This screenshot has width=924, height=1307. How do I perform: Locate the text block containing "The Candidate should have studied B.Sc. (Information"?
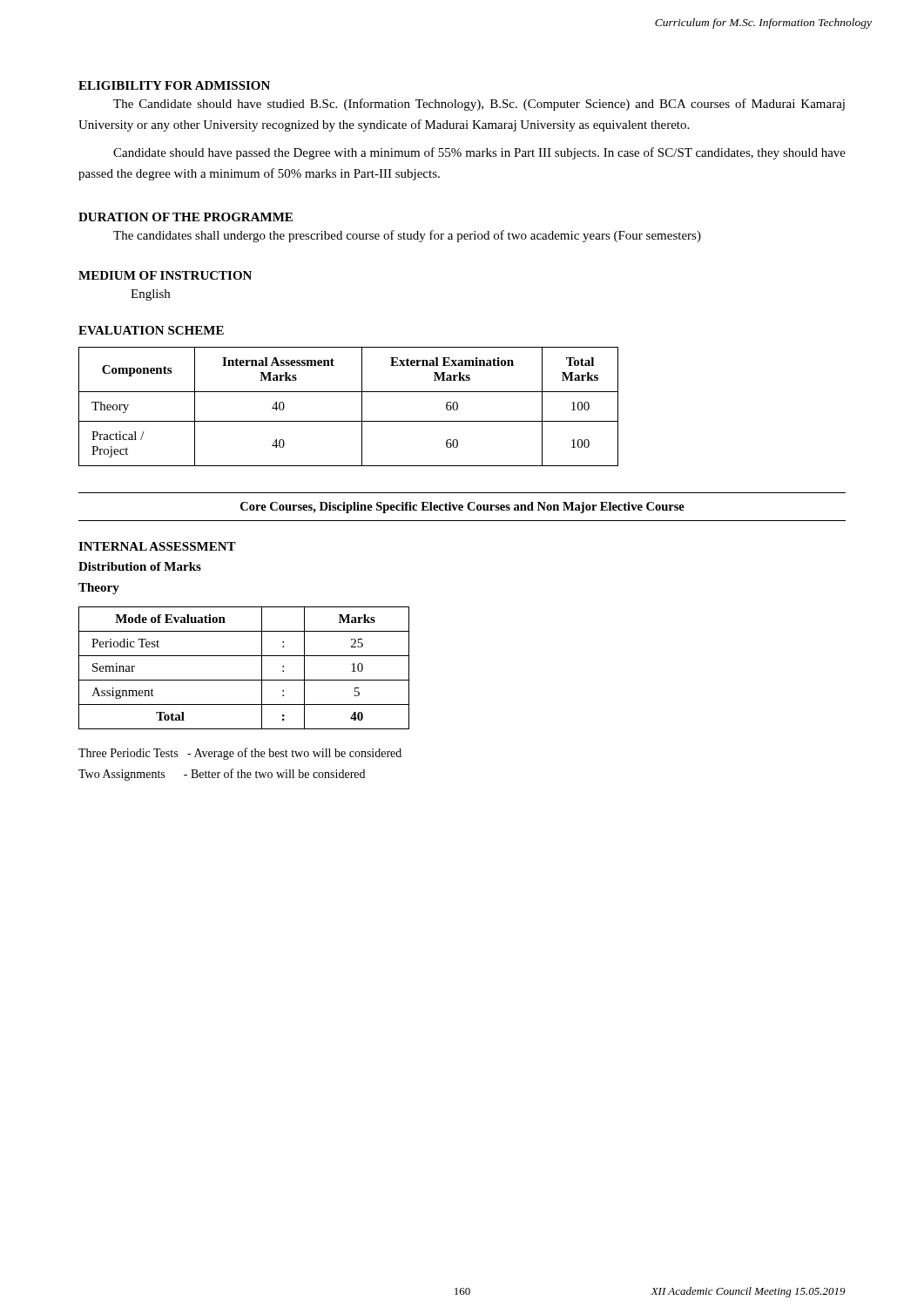(462, 114)
